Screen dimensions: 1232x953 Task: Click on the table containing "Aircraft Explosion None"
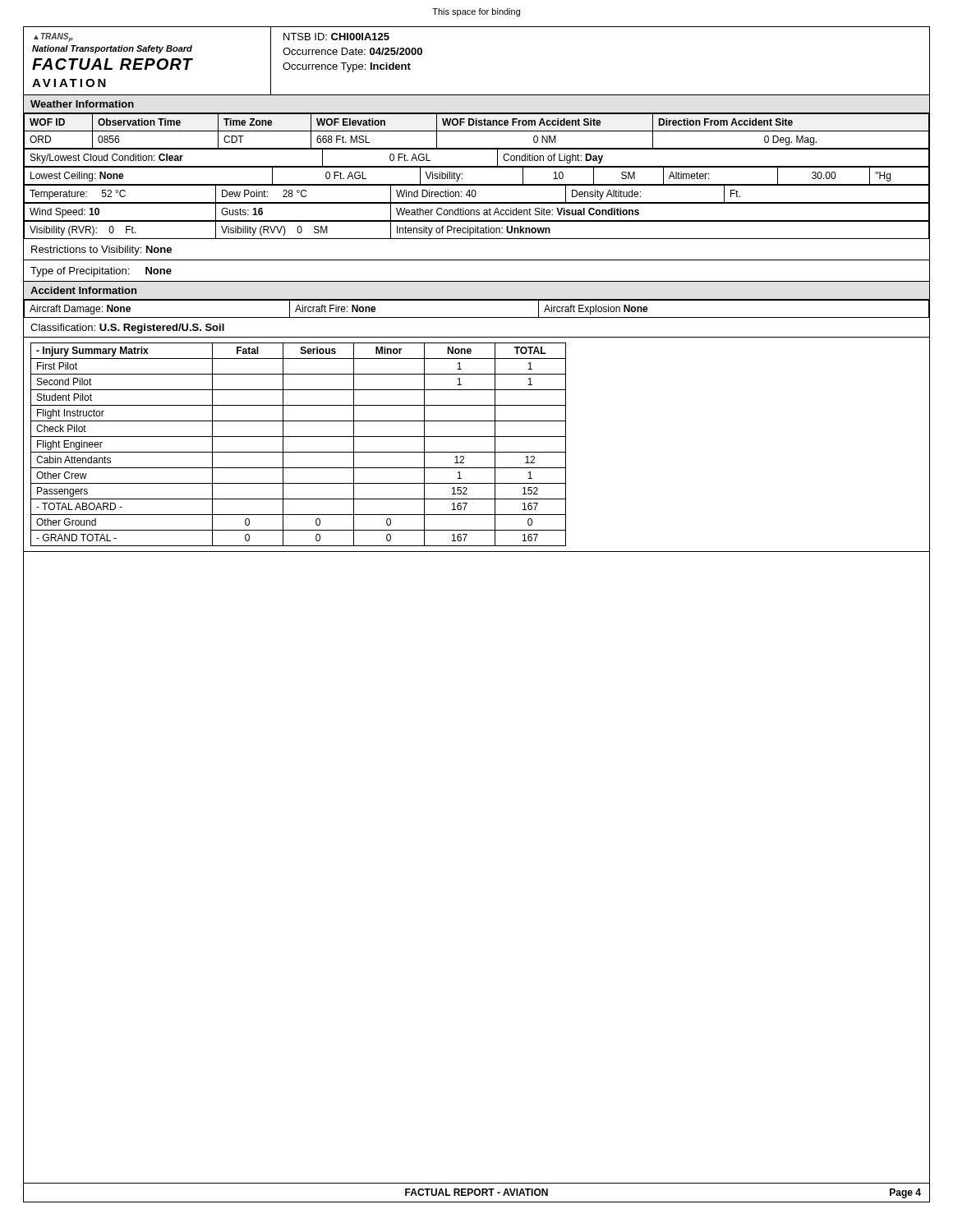476,309
